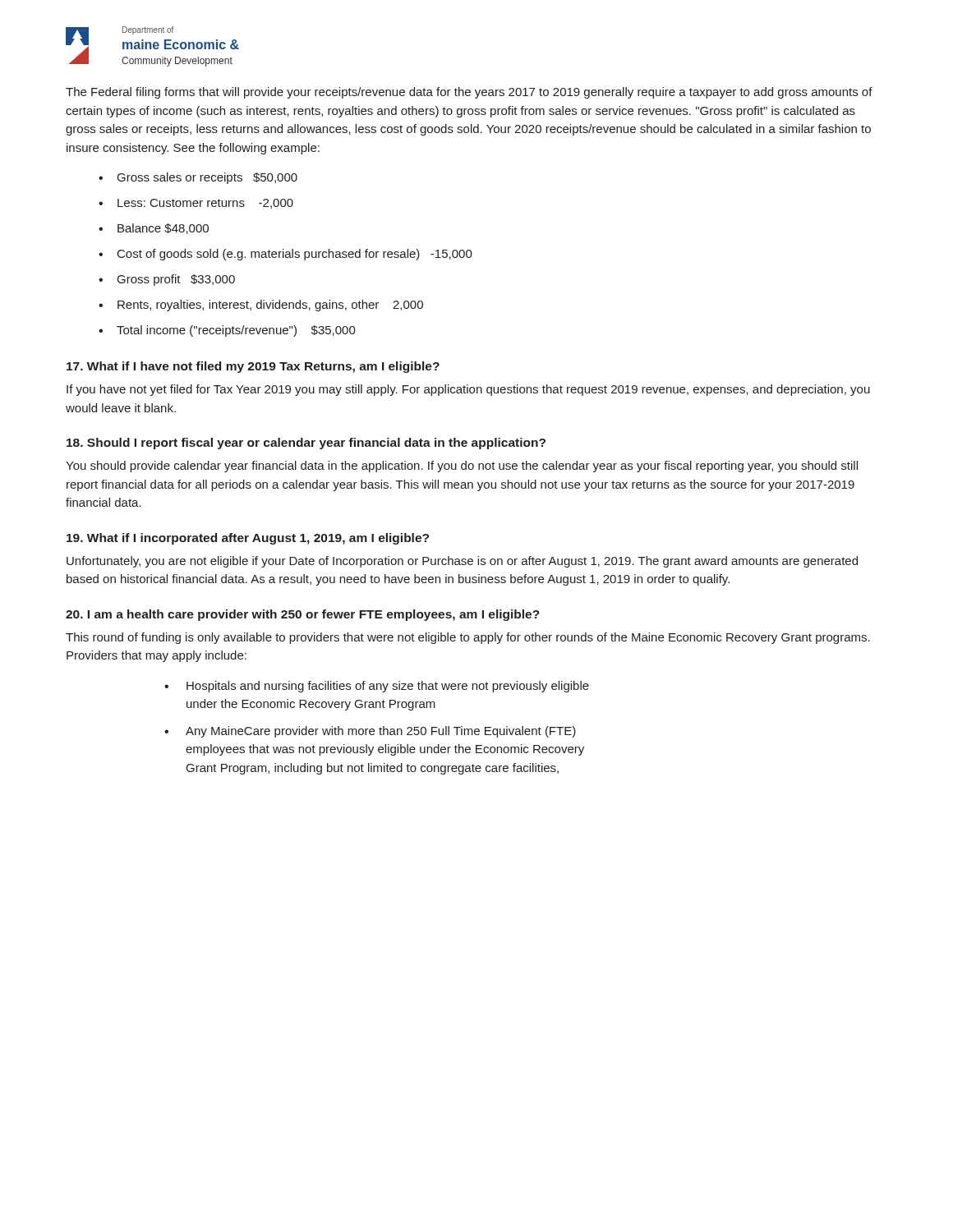Click on the logo
The height and width of the screenshot is (1232, 953).
pyautogui.click(x=476, y=47)
